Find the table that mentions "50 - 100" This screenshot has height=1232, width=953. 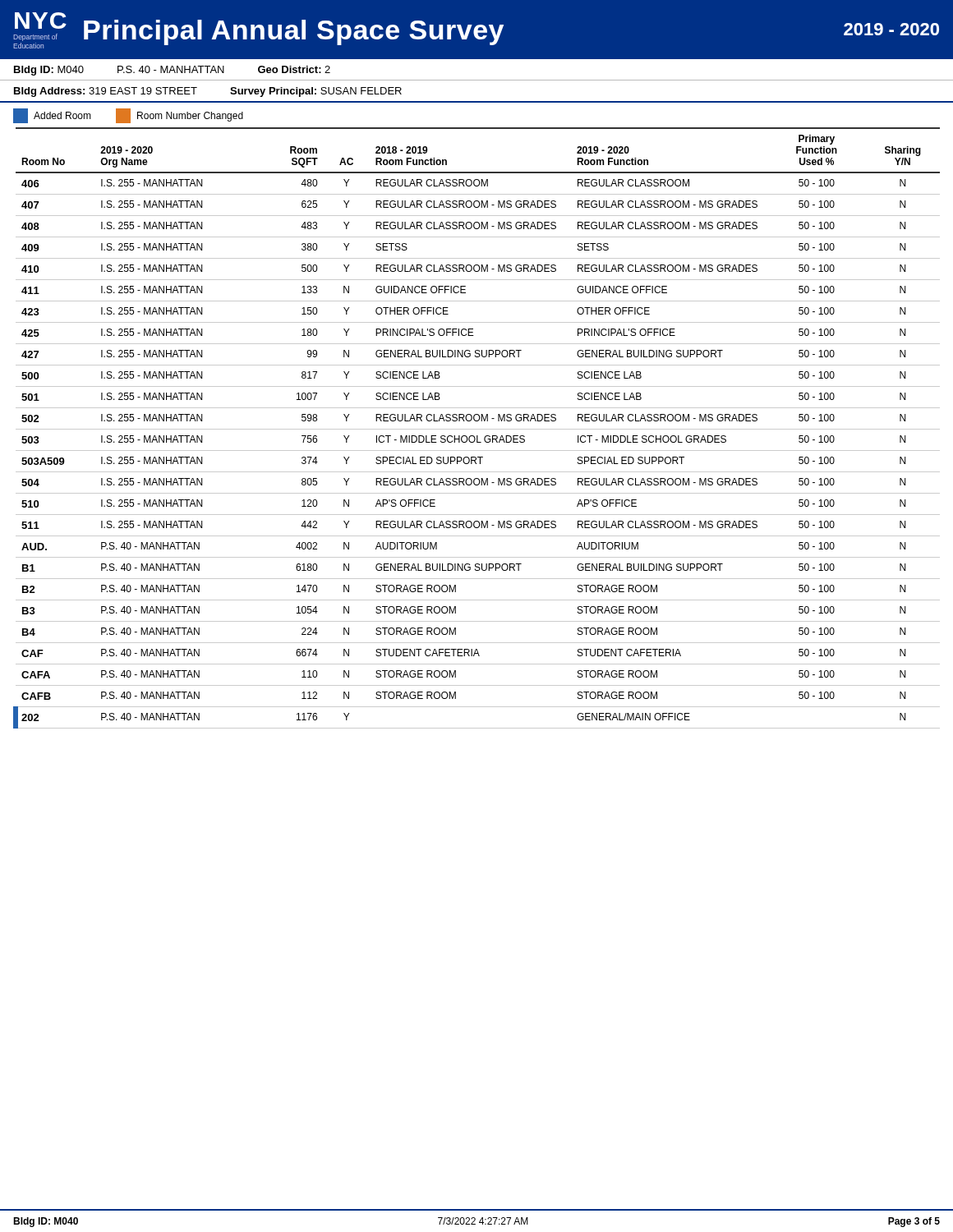[x=476, y=428]
